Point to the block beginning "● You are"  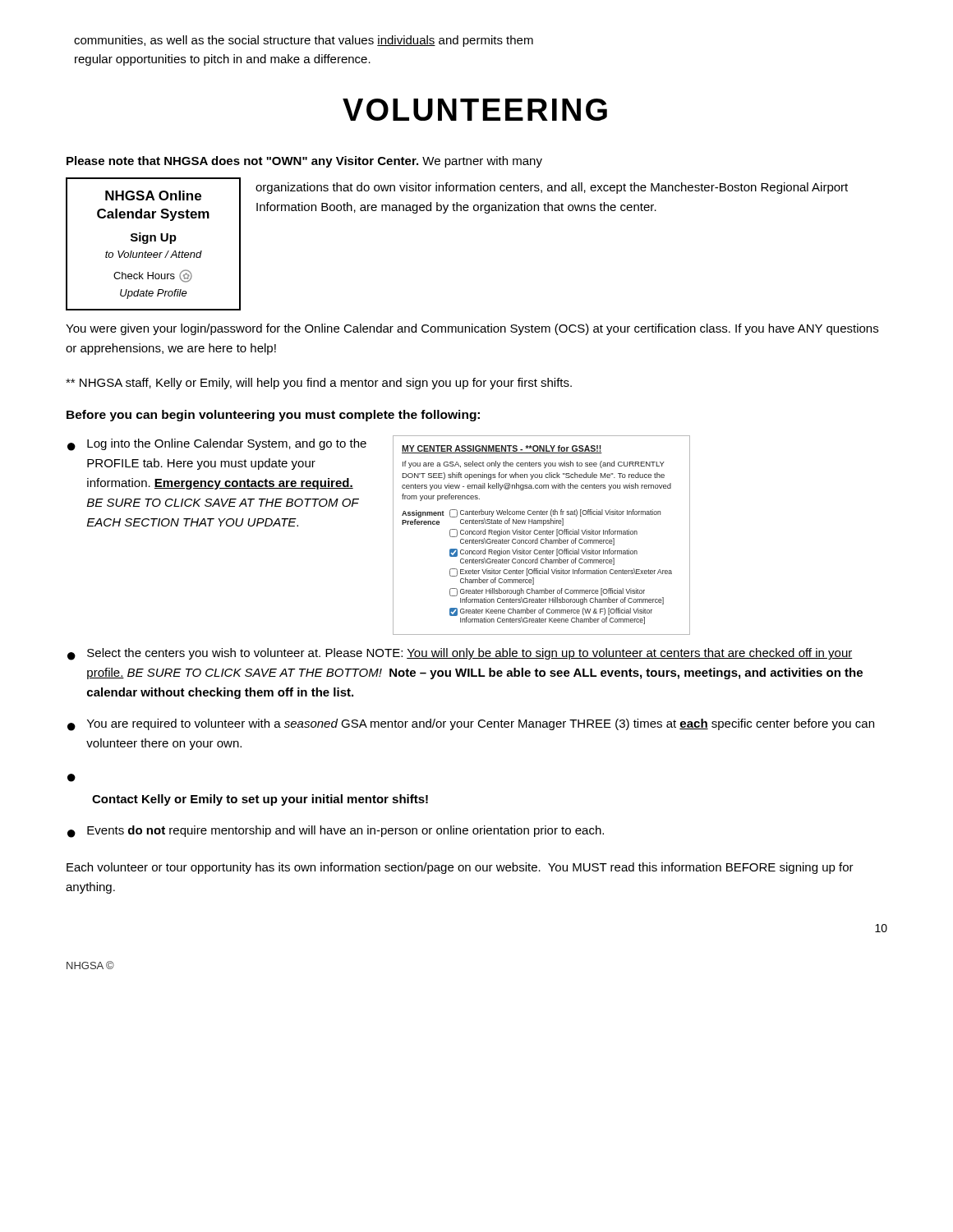[476, 734]
